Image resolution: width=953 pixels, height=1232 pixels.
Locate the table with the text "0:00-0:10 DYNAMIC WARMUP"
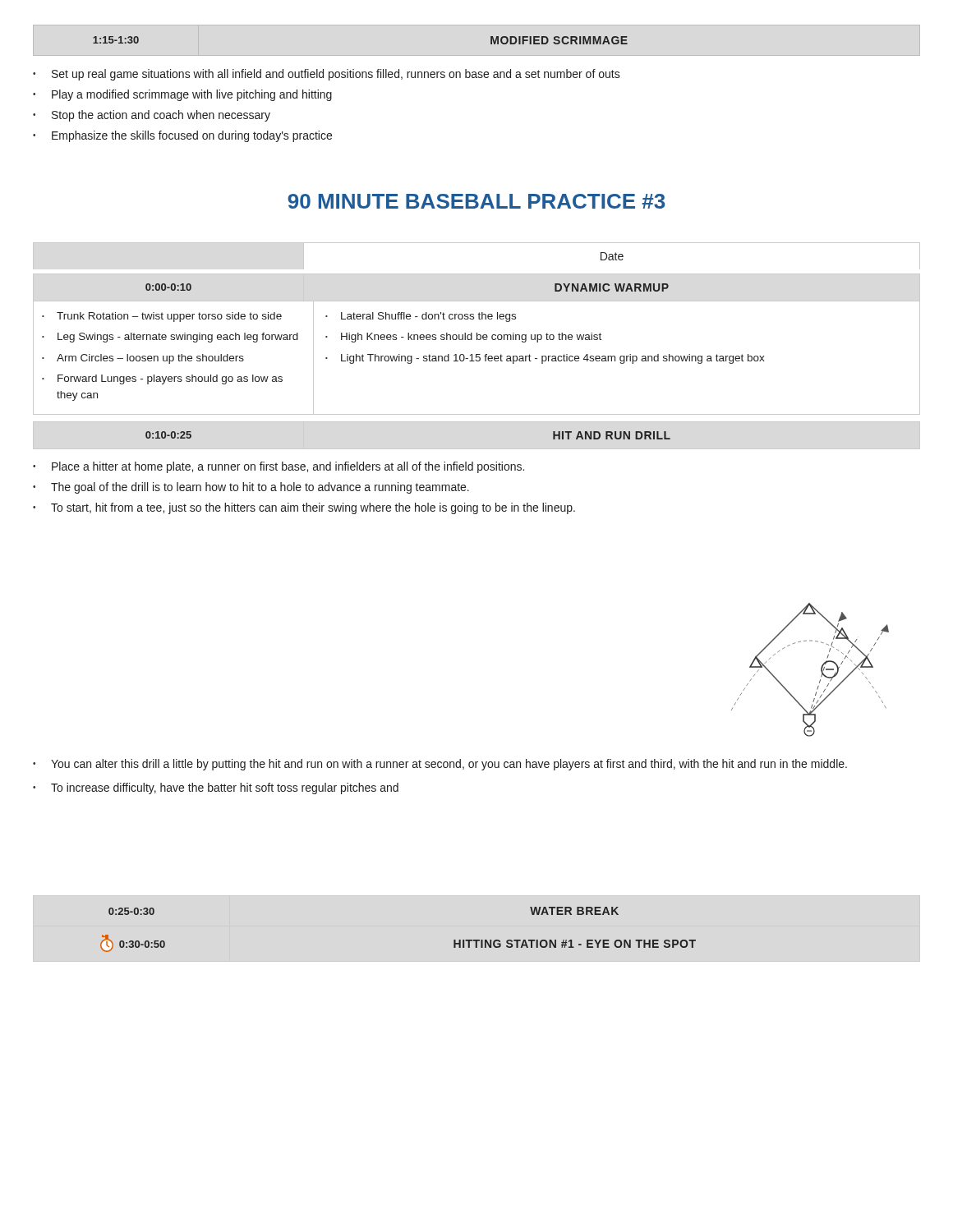click(x=476, y=344)
